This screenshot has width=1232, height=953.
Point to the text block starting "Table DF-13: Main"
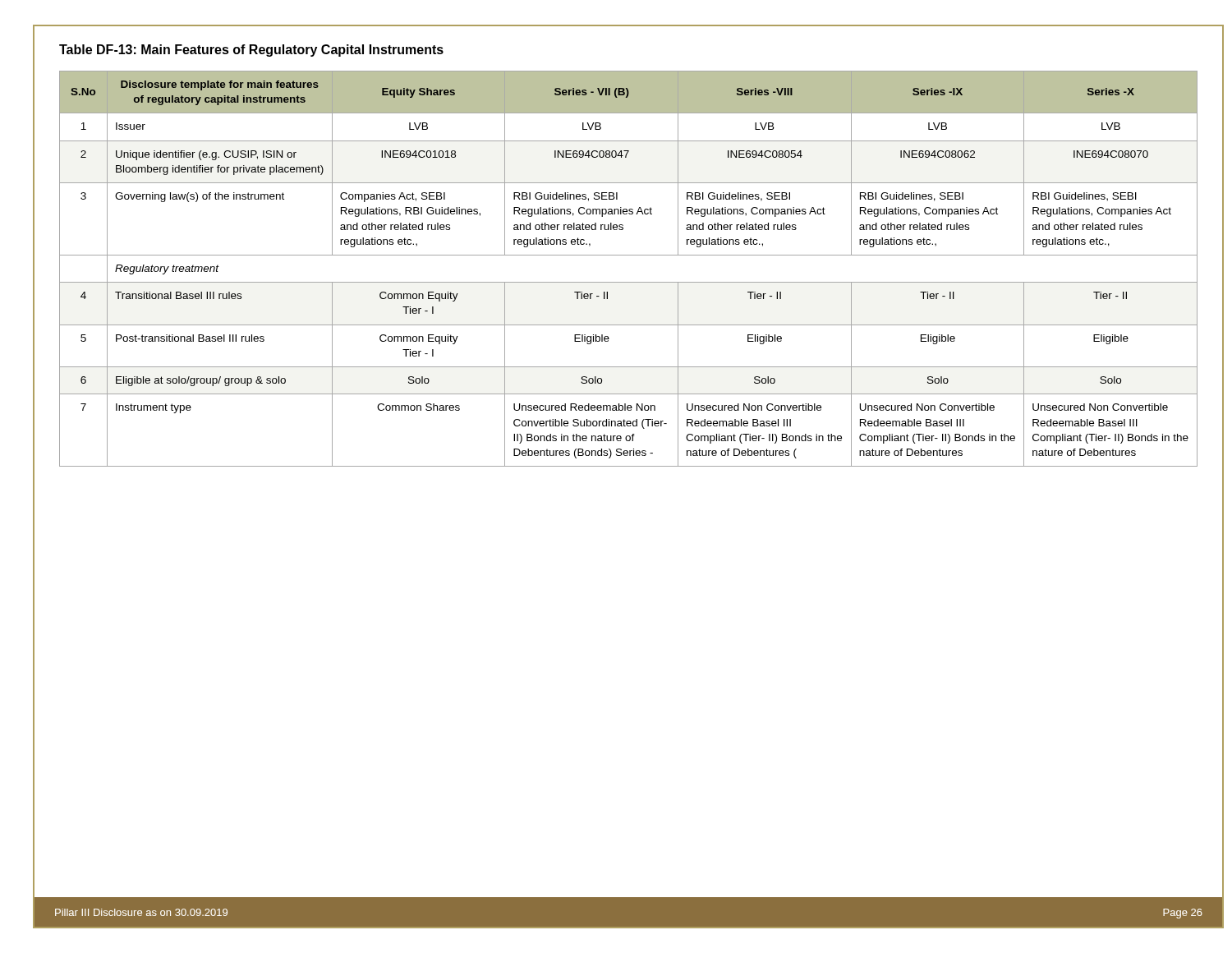click(x=251, y=50)
